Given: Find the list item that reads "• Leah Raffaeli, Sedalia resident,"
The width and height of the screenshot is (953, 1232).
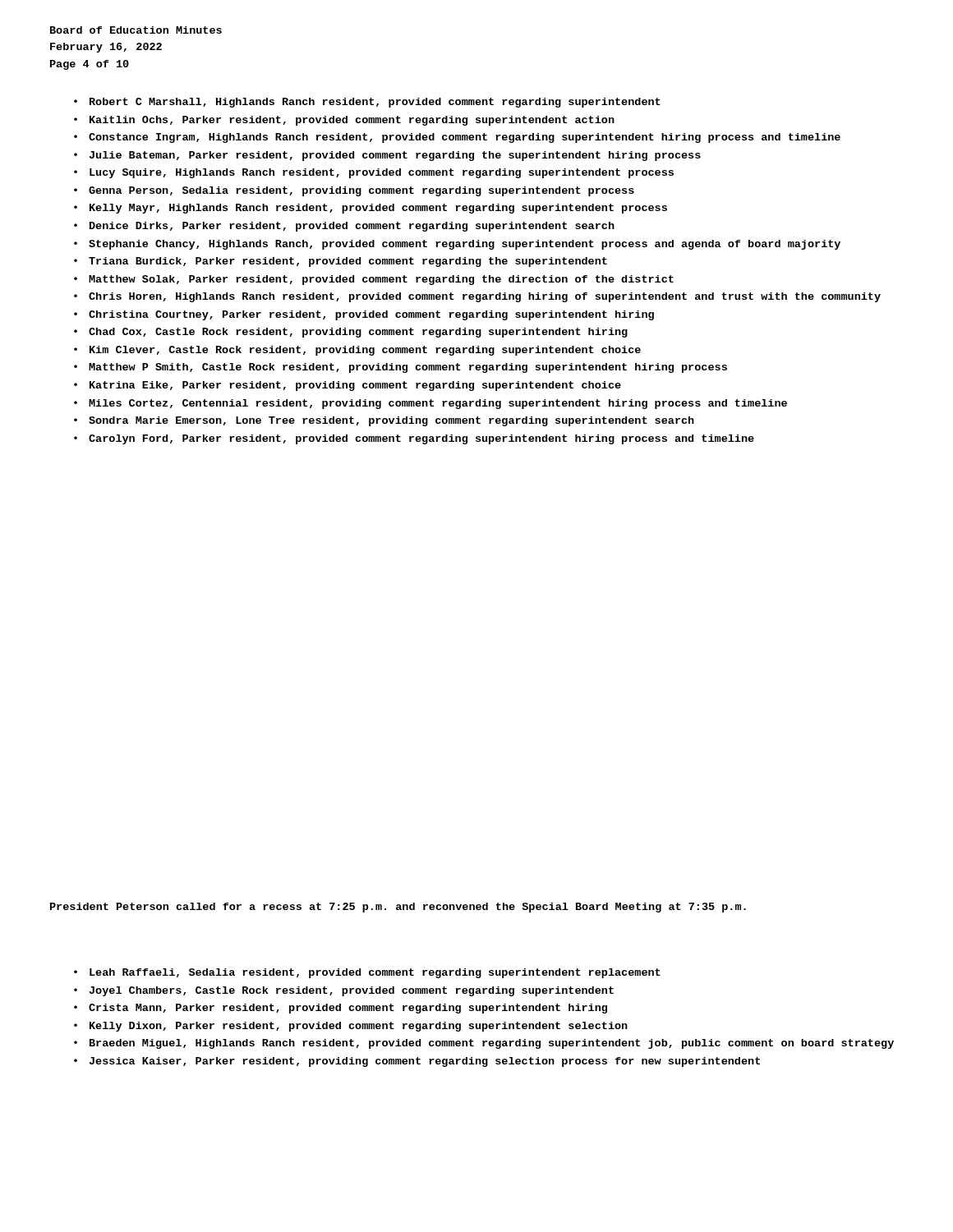Looking at the screenshot, I should click(476, 973).
